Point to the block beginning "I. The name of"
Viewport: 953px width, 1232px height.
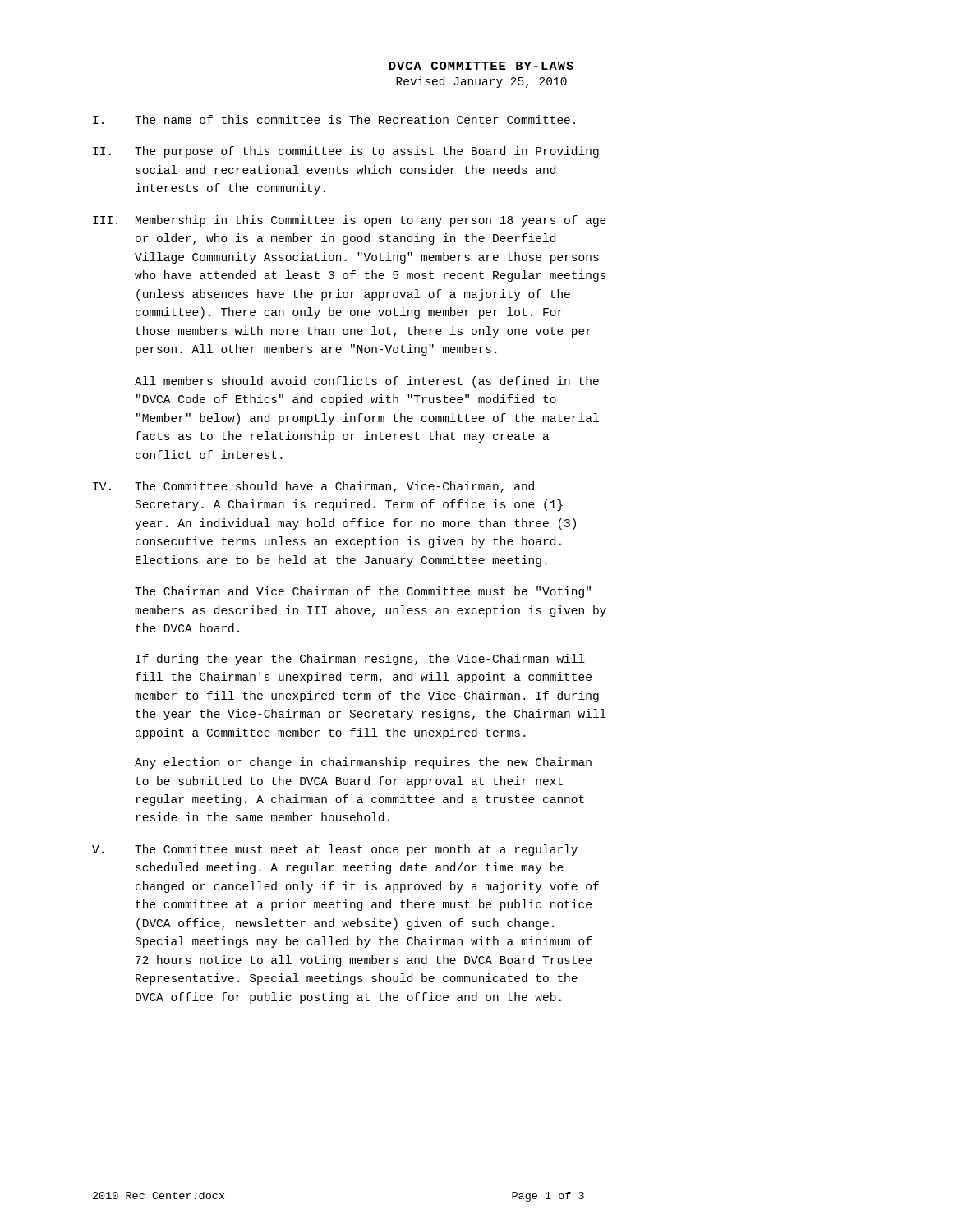pos(481,121)
